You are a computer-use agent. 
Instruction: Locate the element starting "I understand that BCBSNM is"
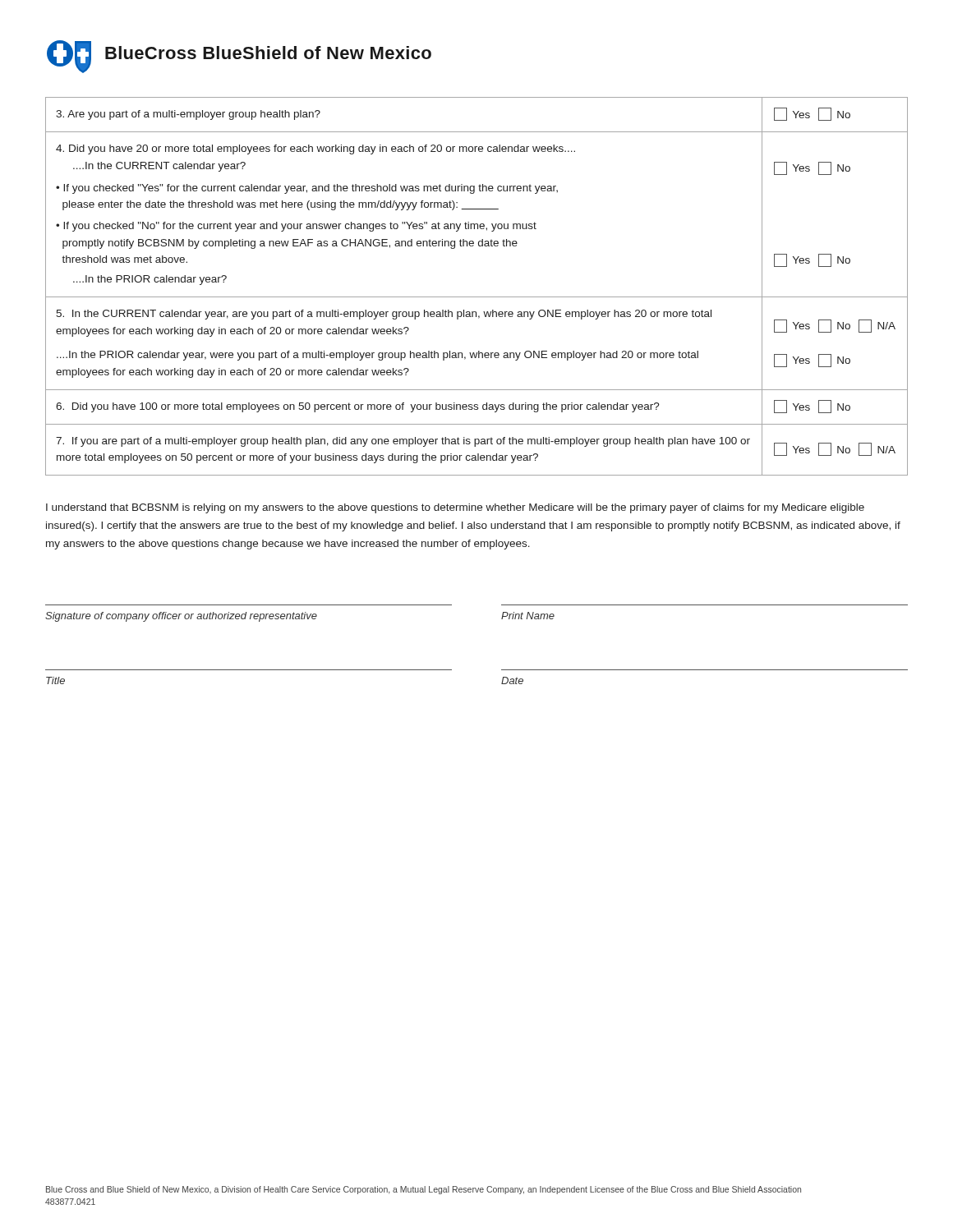point(473,525)
